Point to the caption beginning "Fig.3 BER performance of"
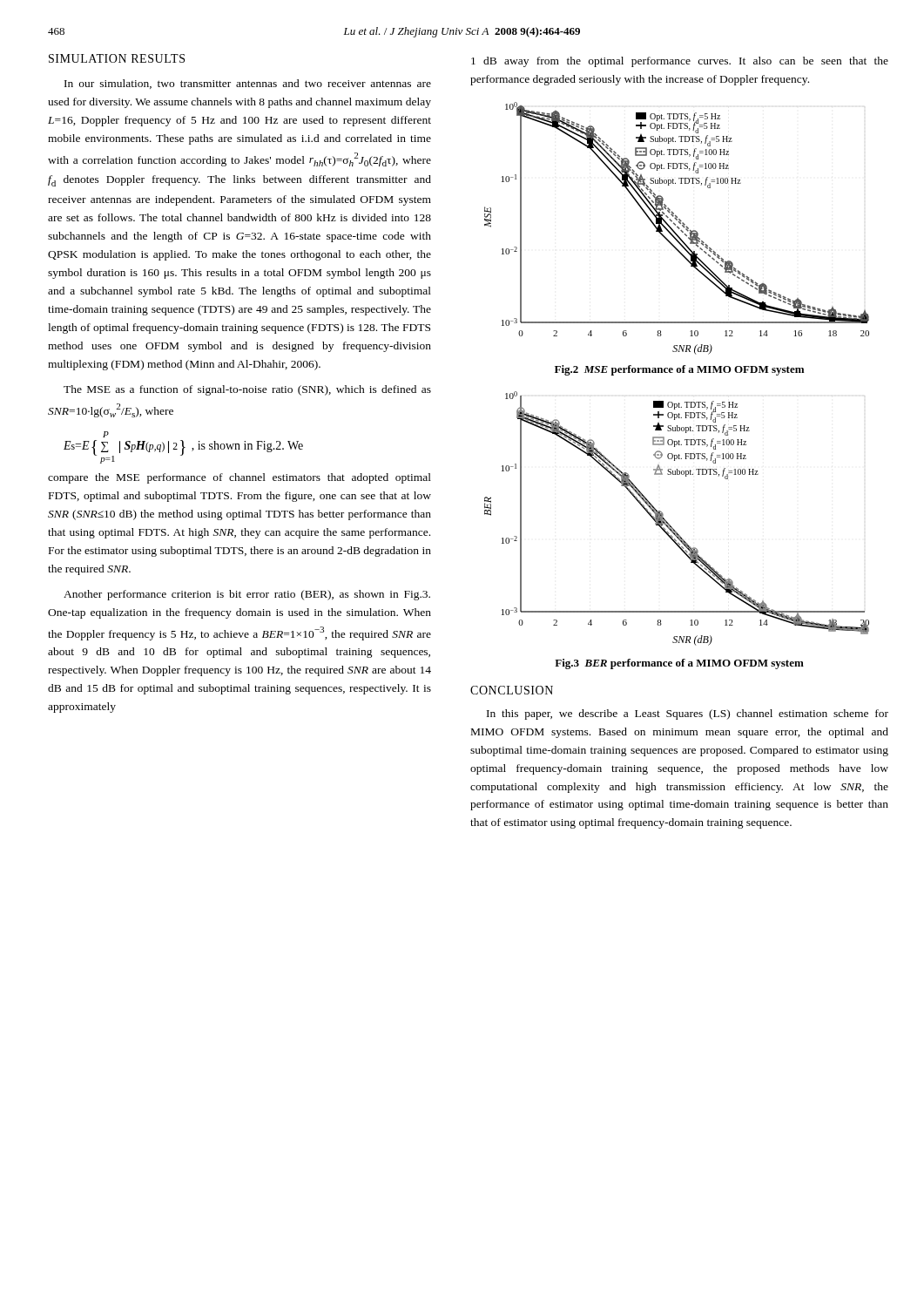The image size is (924, 1307). [679, 663]
